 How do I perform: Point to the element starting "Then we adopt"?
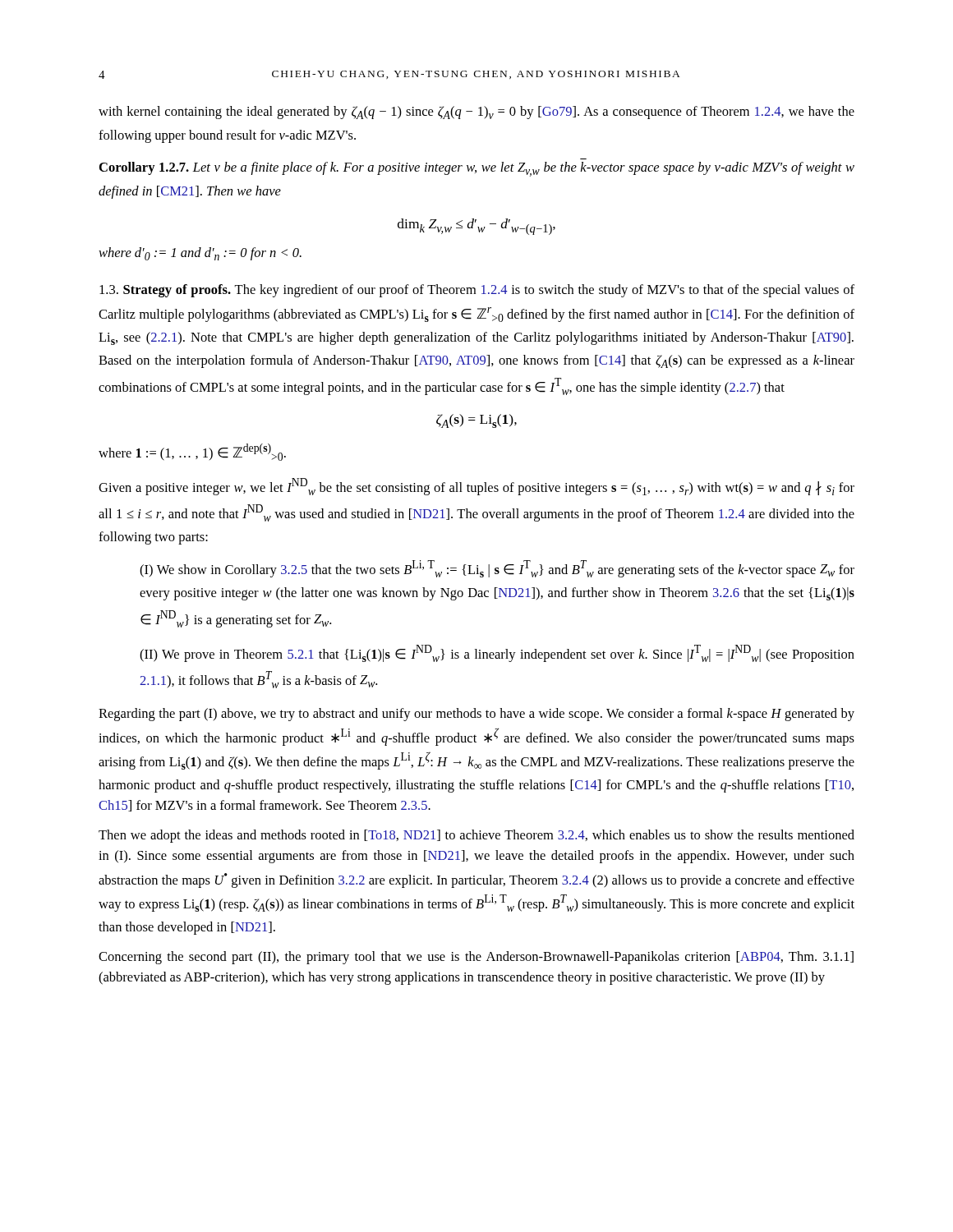pyautogui.click(x=476, y=881)
